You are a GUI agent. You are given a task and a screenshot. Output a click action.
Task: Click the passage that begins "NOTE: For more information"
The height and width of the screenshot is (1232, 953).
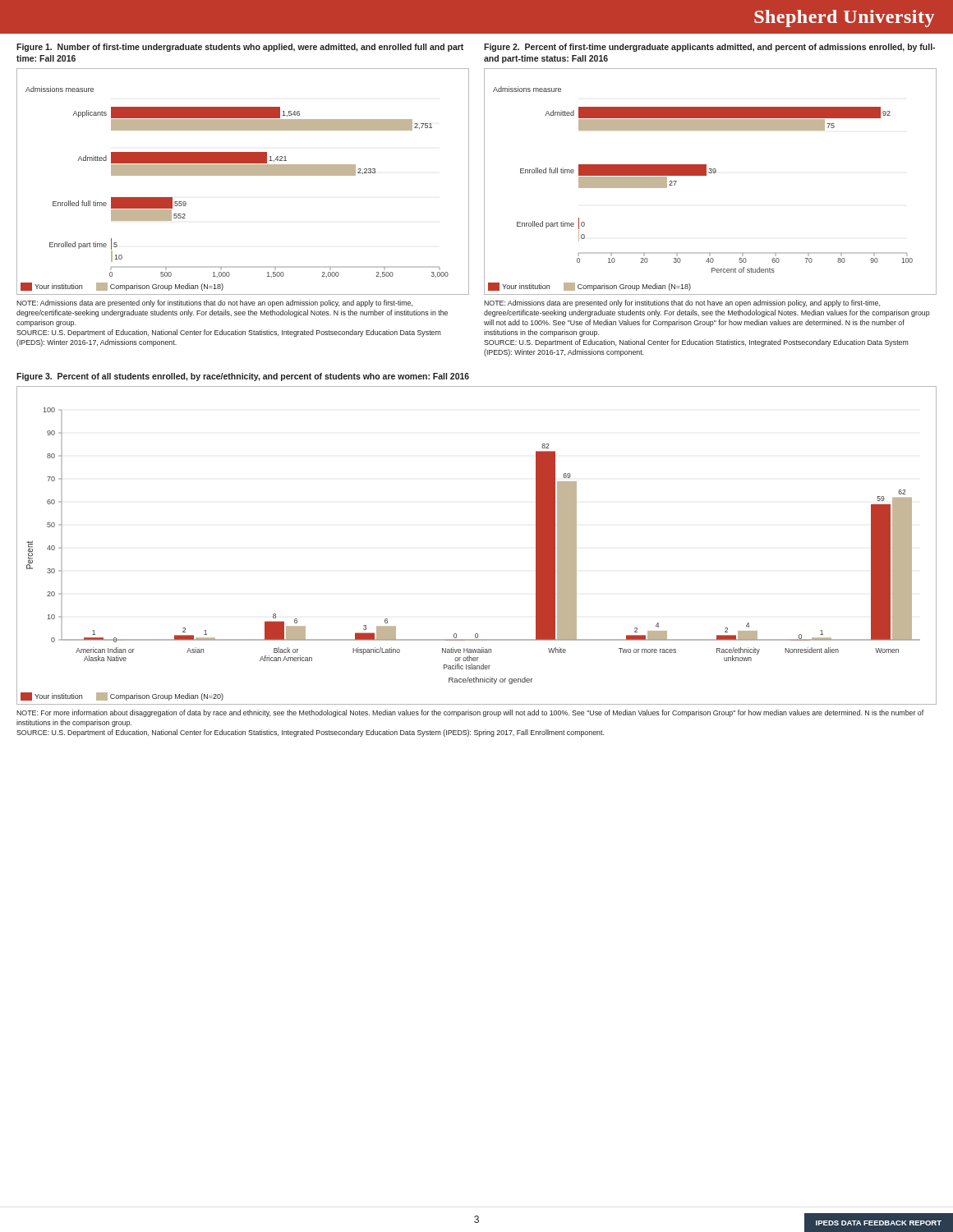(470, 723)
